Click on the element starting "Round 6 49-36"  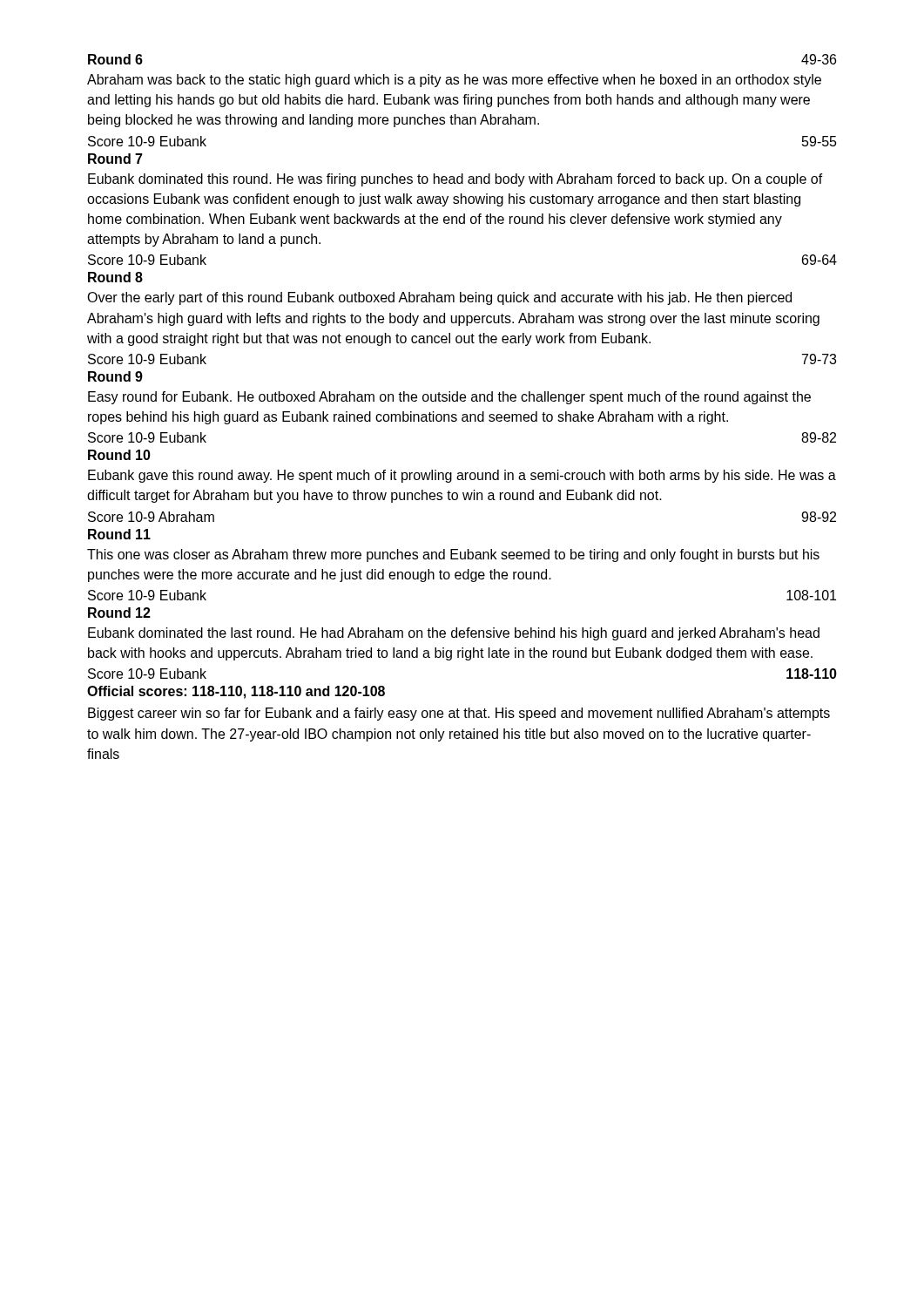click(x=118, y=58)
